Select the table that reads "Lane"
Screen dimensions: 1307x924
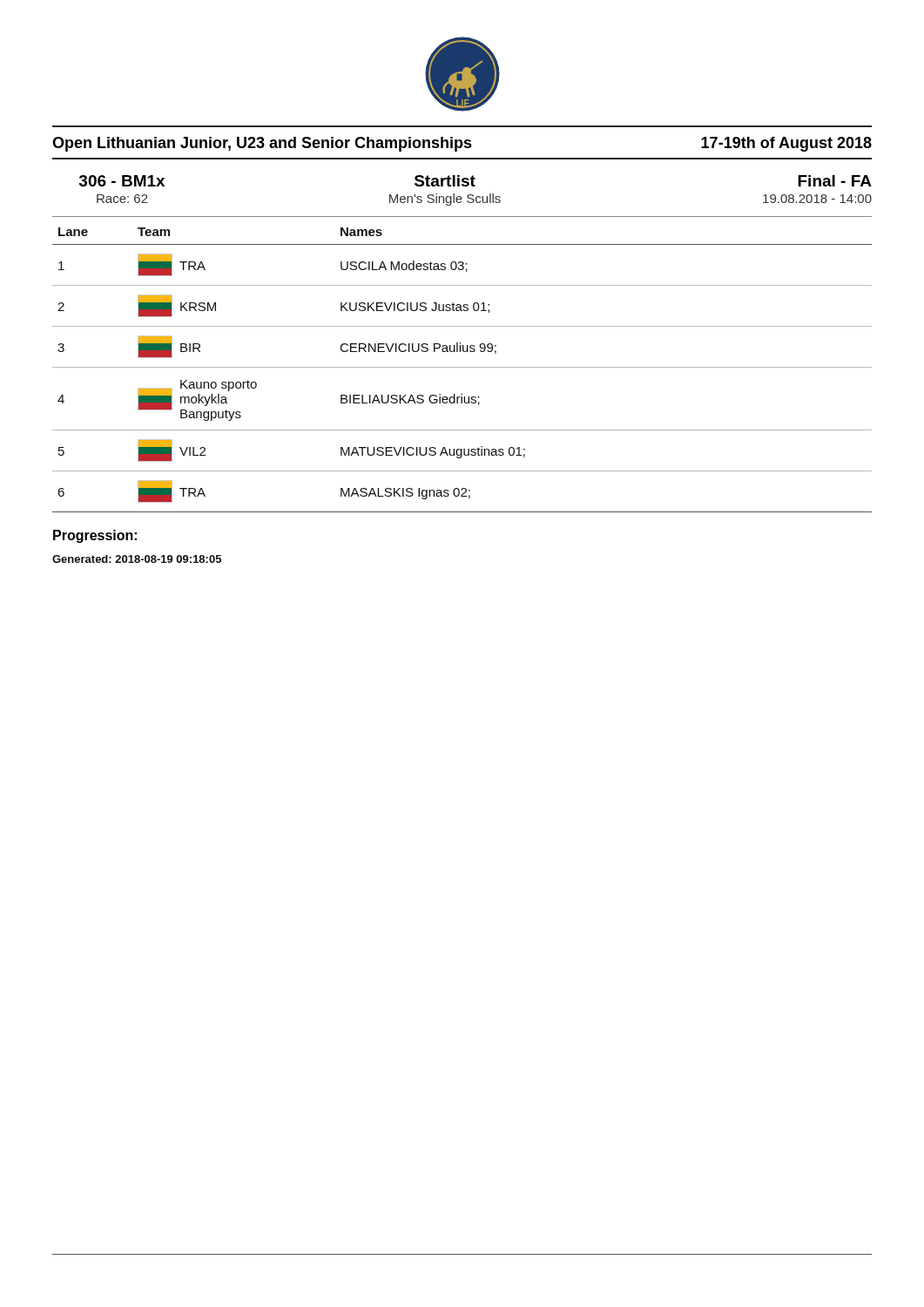pos(462,365)
